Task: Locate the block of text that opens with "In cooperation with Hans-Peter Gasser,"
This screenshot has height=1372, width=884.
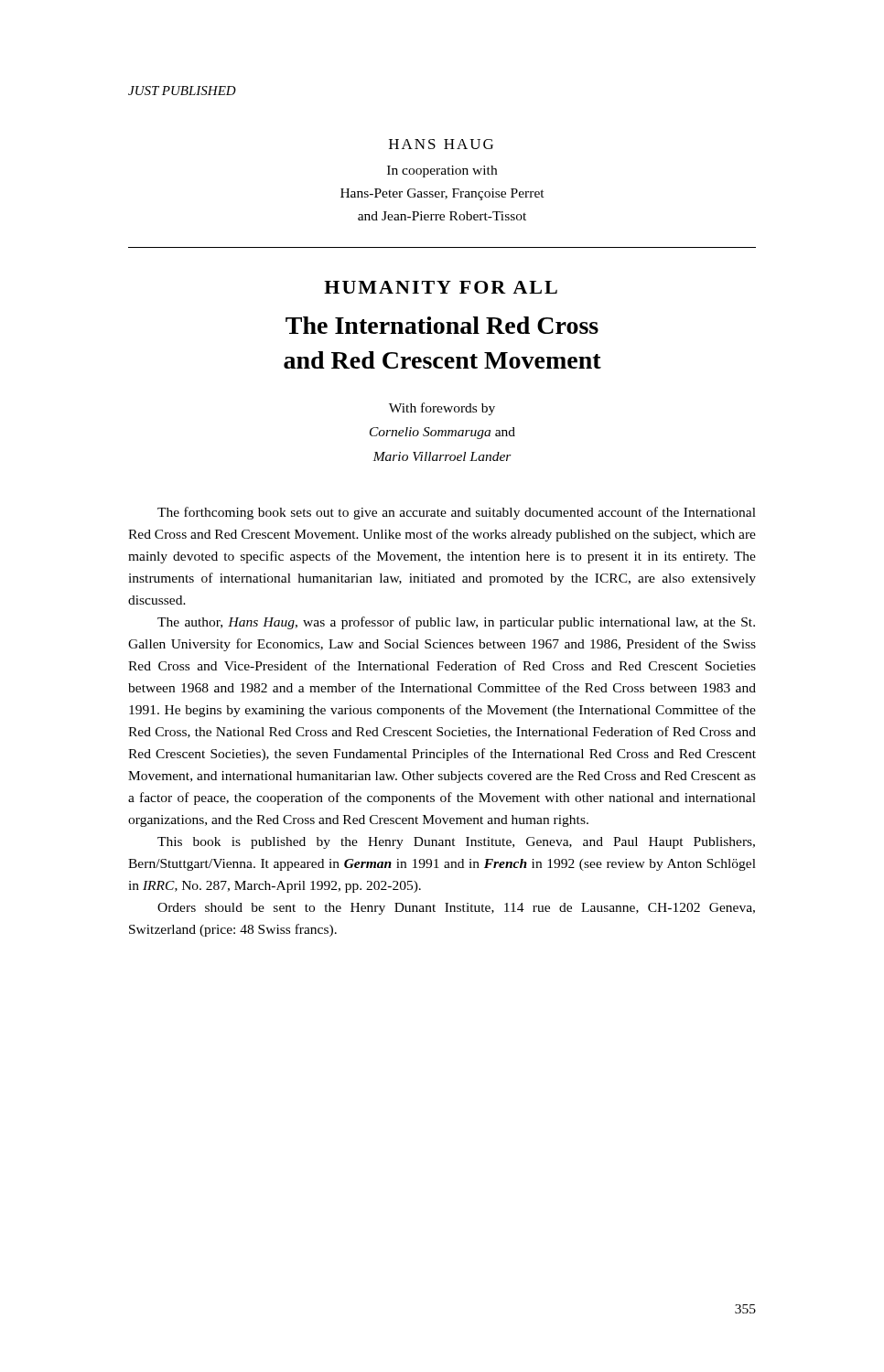Action: 442,192
